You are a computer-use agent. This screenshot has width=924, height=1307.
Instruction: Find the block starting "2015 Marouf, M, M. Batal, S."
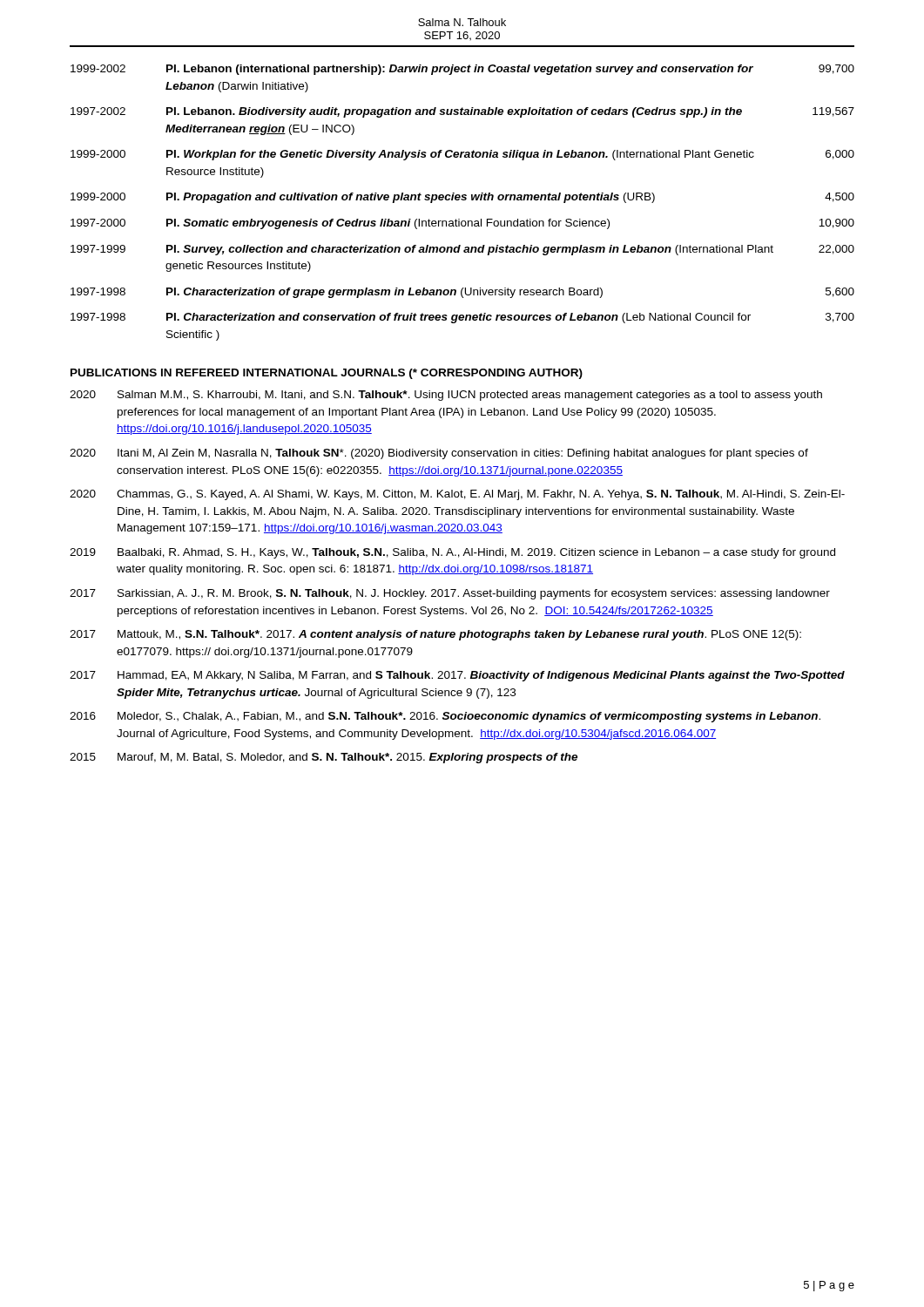pos(462,757)
